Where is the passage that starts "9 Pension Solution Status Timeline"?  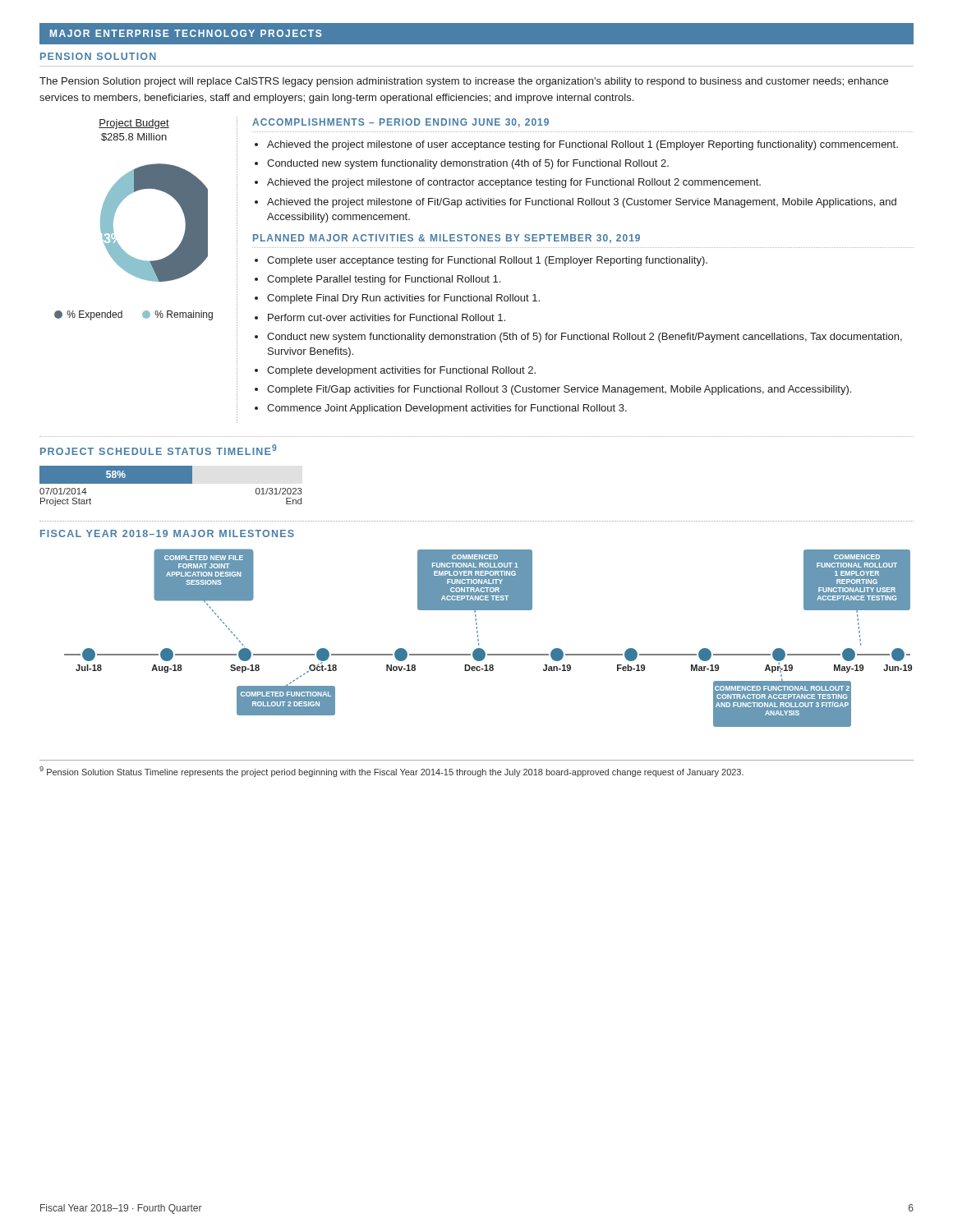point(392,770)
